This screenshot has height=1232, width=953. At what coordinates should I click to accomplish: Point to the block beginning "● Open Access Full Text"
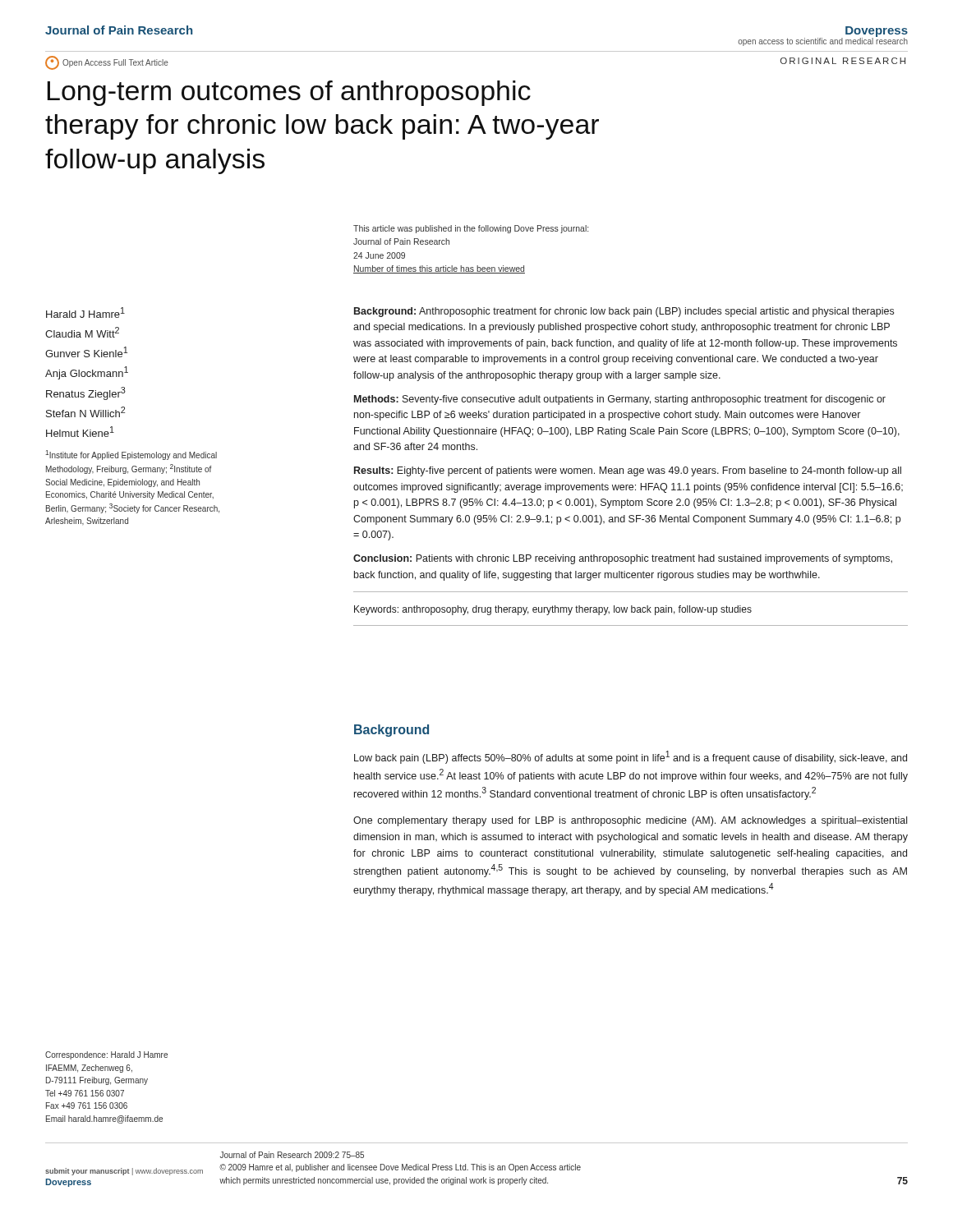[x=107, y=63]
